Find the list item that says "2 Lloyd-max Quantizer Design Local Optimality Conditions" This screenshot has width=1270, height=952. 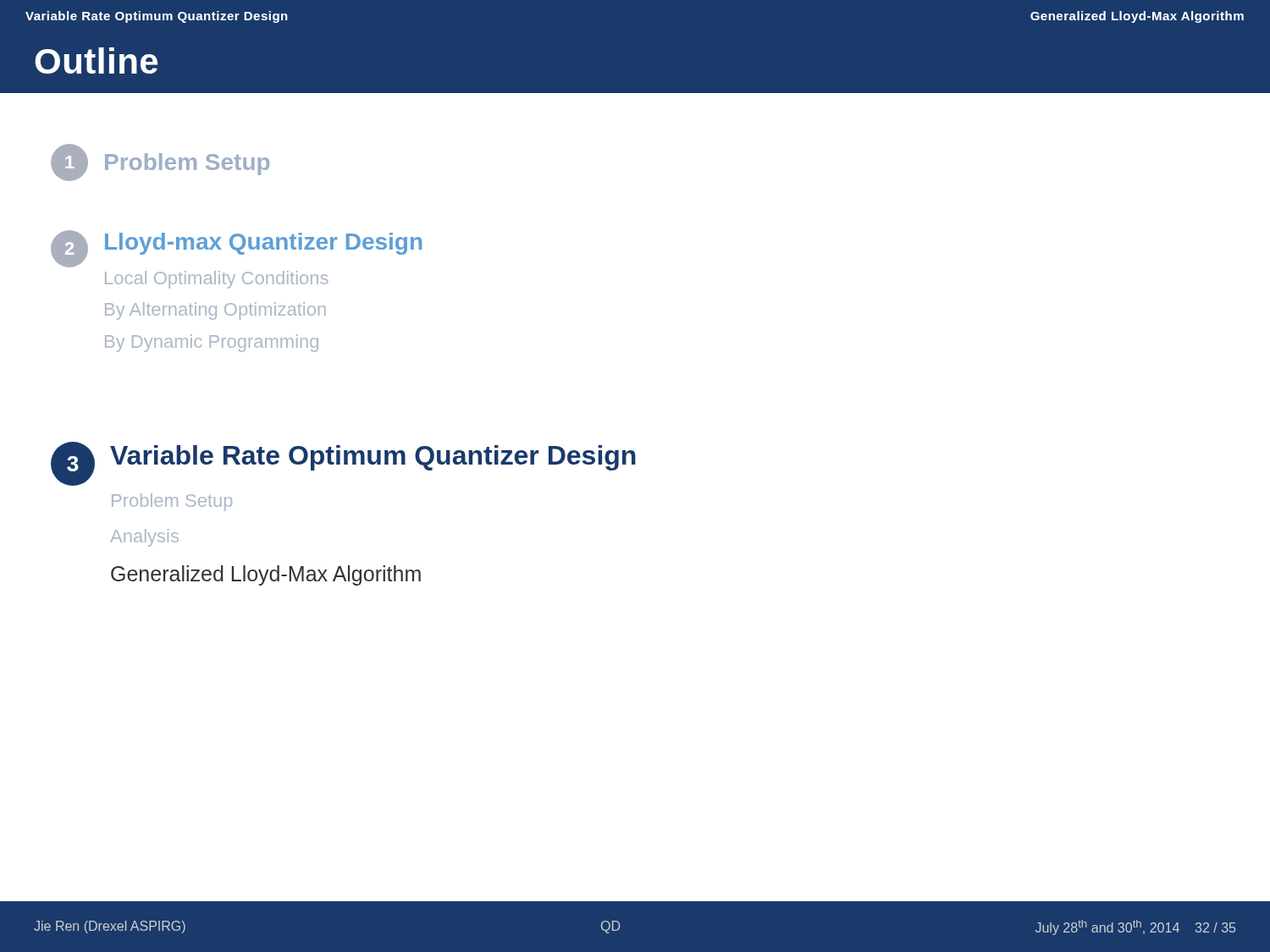point(237,293)
